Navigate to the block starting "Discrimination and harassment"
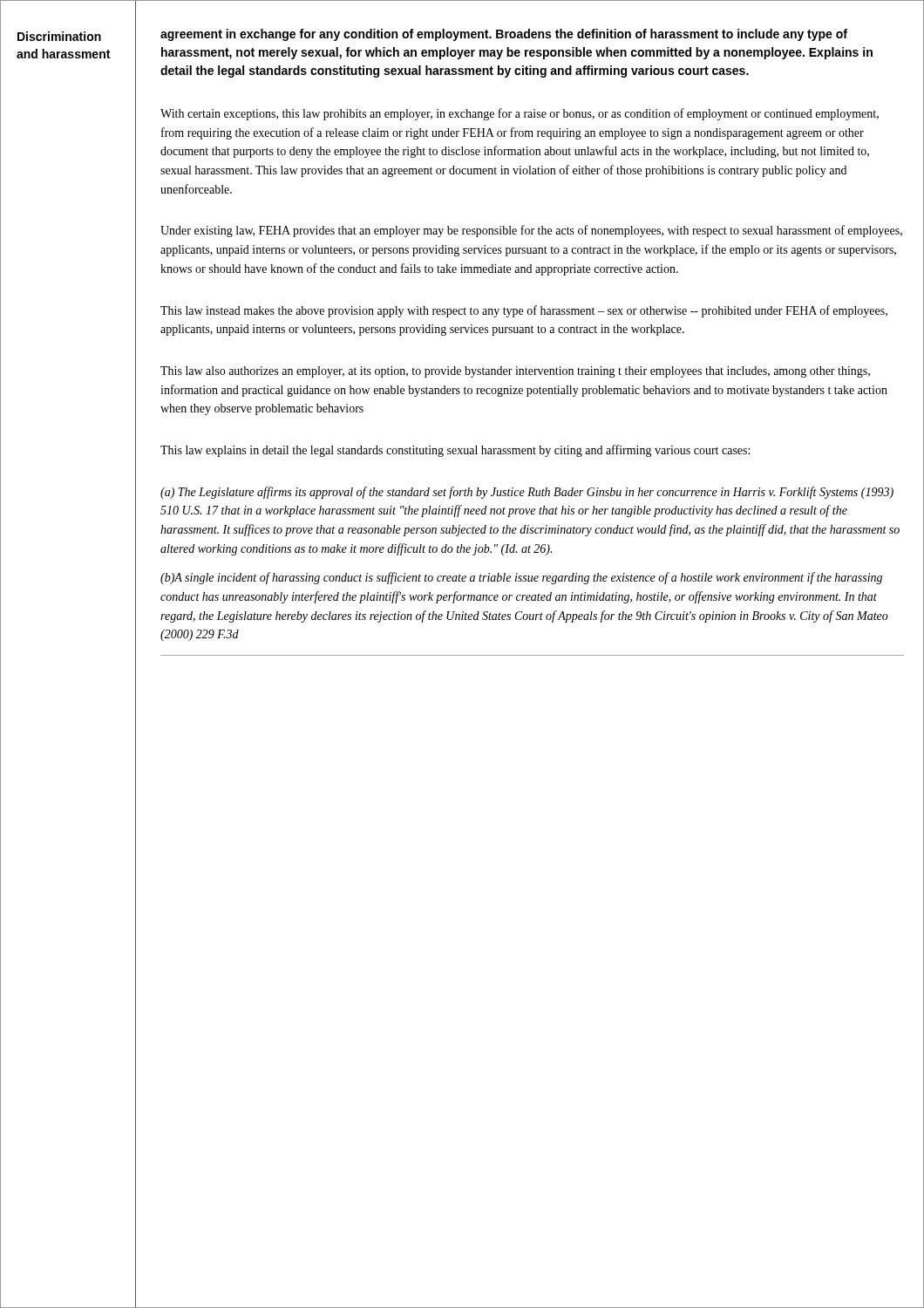Viewport: 924px width, 1308px height. pyautogui.click(x=63, y=45)
